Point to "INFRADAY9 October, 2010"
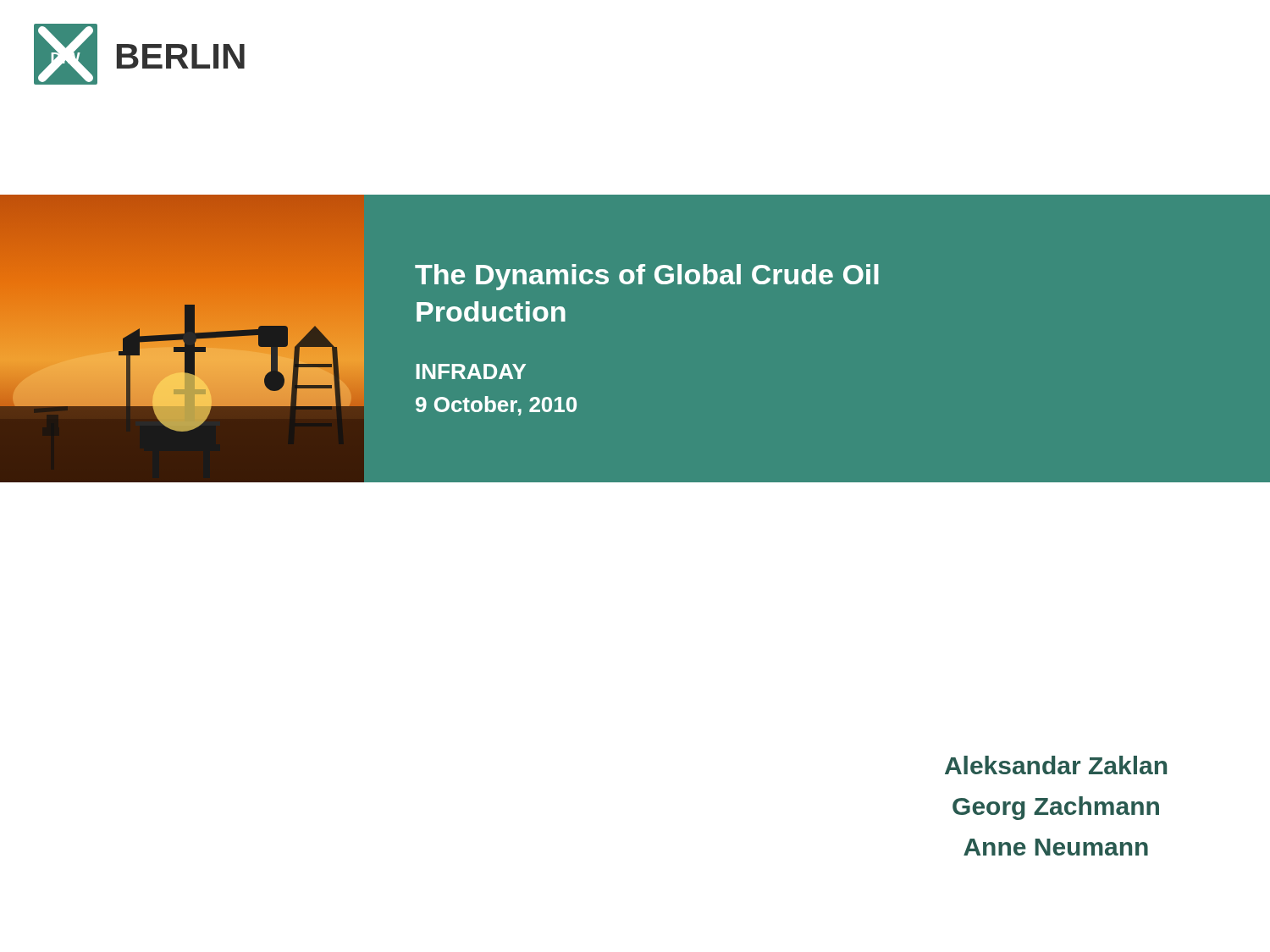This screenshot has width=1270, height=952. pyautogui.click(x=496, y=388)
